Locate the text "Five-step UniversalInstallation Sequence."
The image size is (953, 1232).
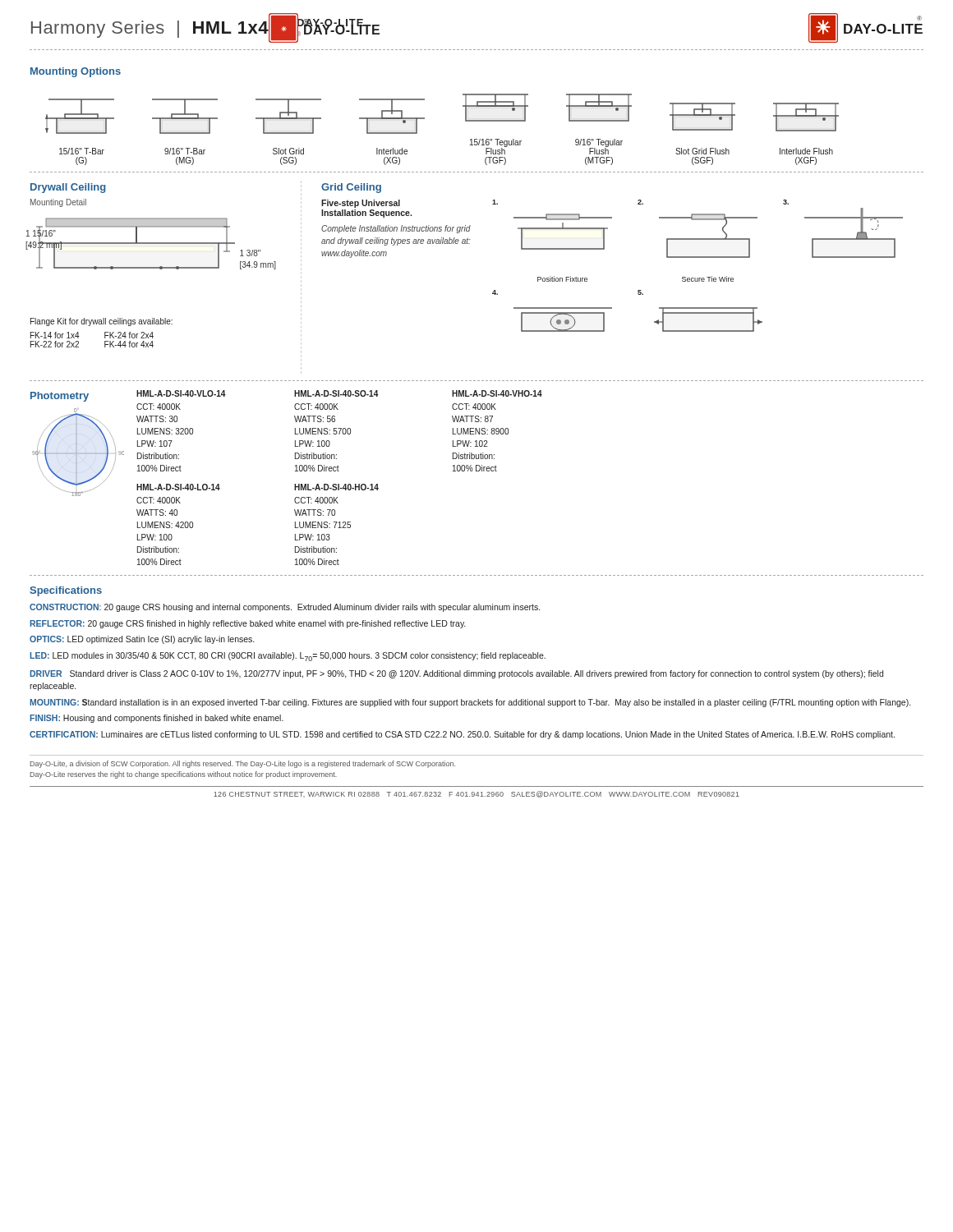(367, 208)
